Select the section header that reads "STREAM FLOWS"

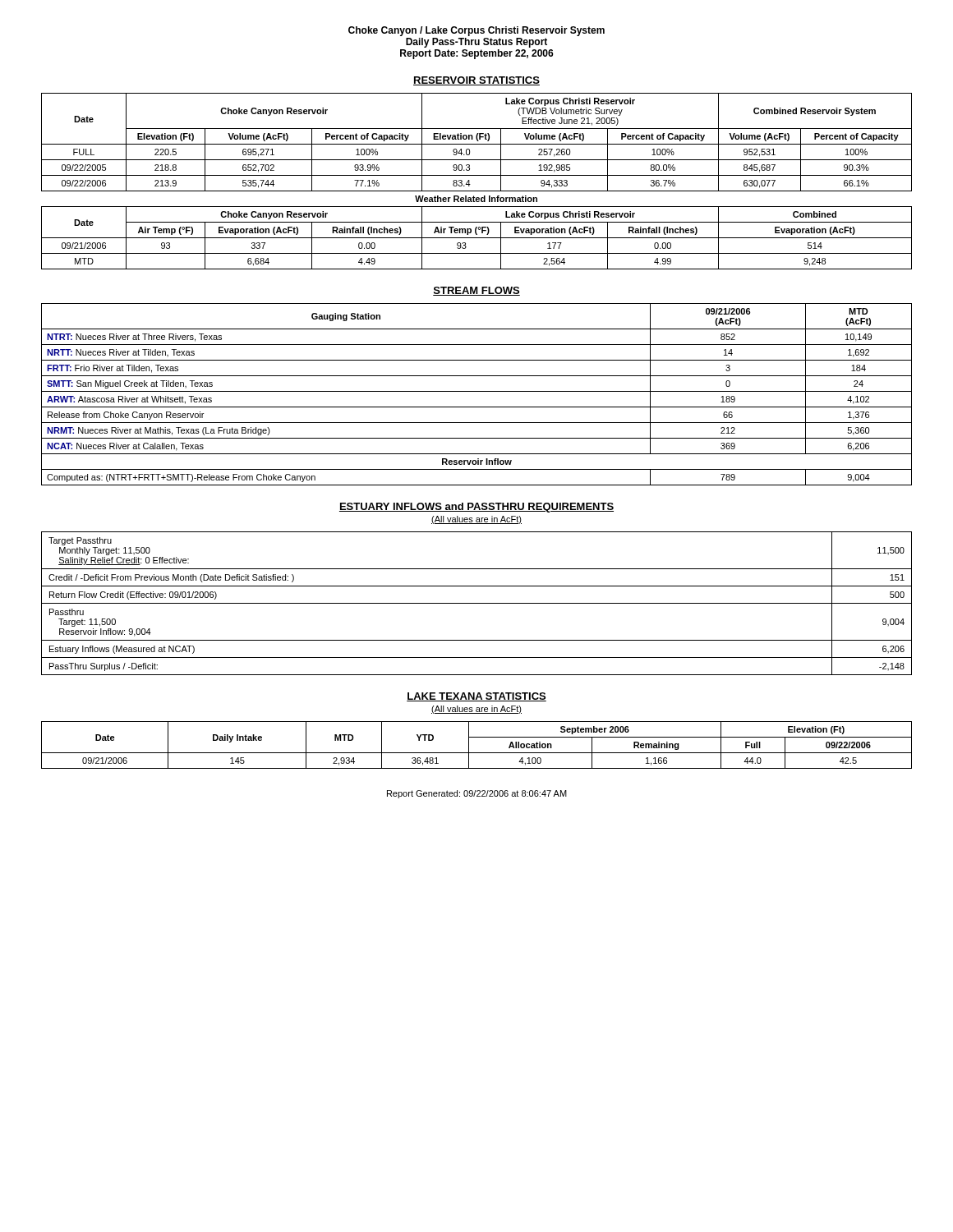coord(476,290)
